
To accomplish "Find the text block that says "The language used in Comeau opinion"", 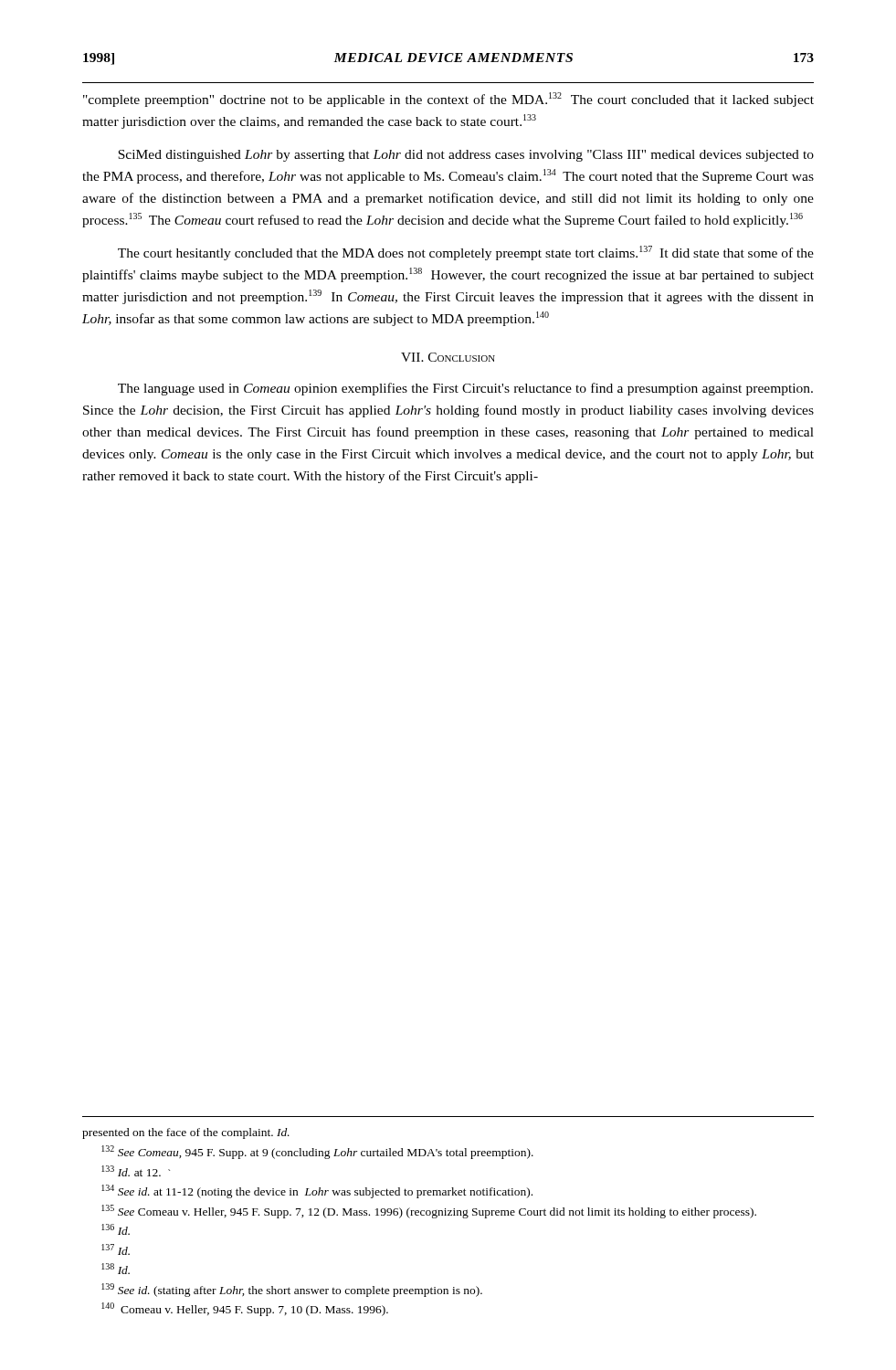I will tap(448, 432).
